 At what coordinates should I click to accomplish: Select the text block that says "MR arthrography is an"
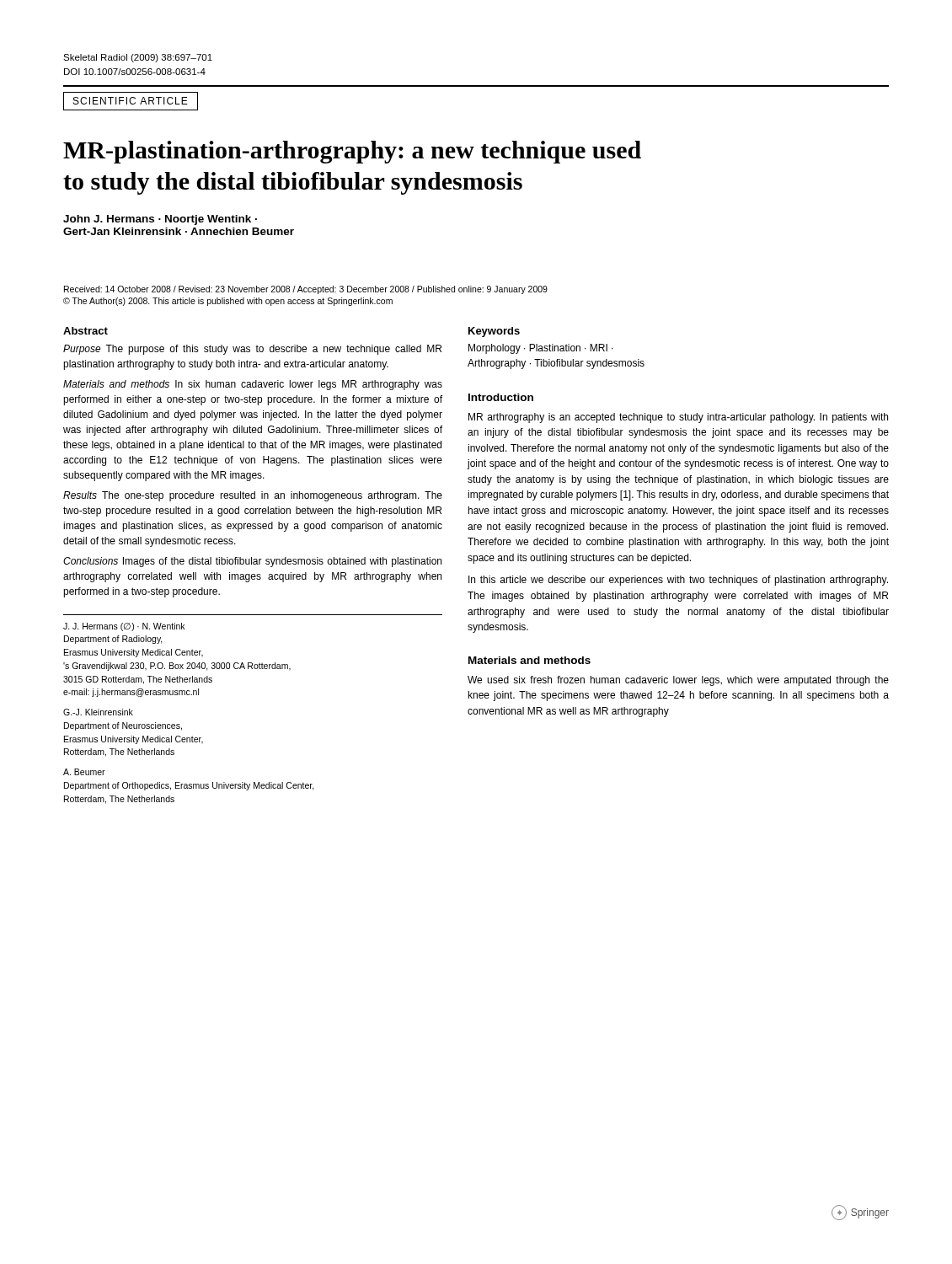[678, 487]
